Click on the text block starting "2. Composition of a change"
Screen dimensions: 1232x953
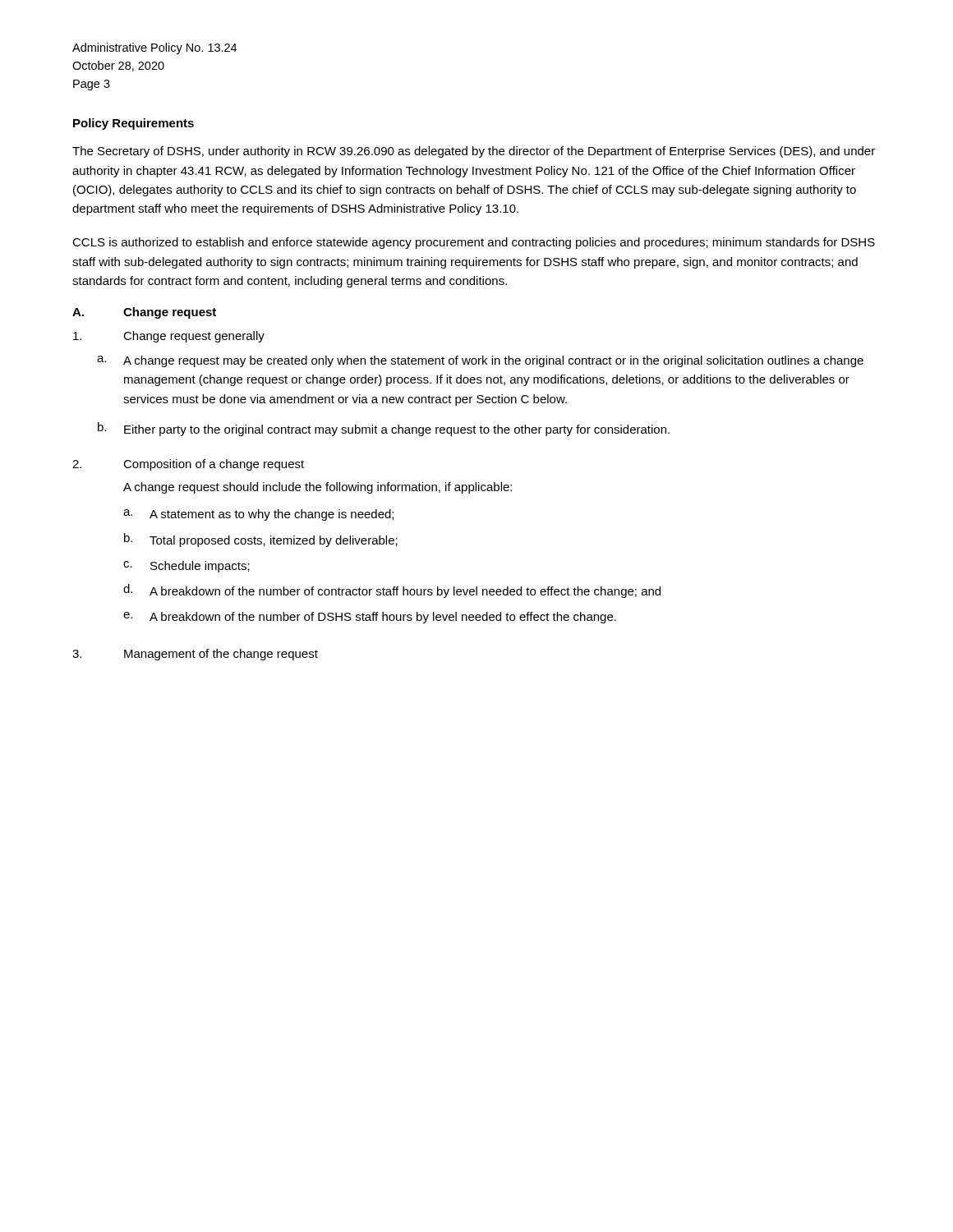[188, 465]
